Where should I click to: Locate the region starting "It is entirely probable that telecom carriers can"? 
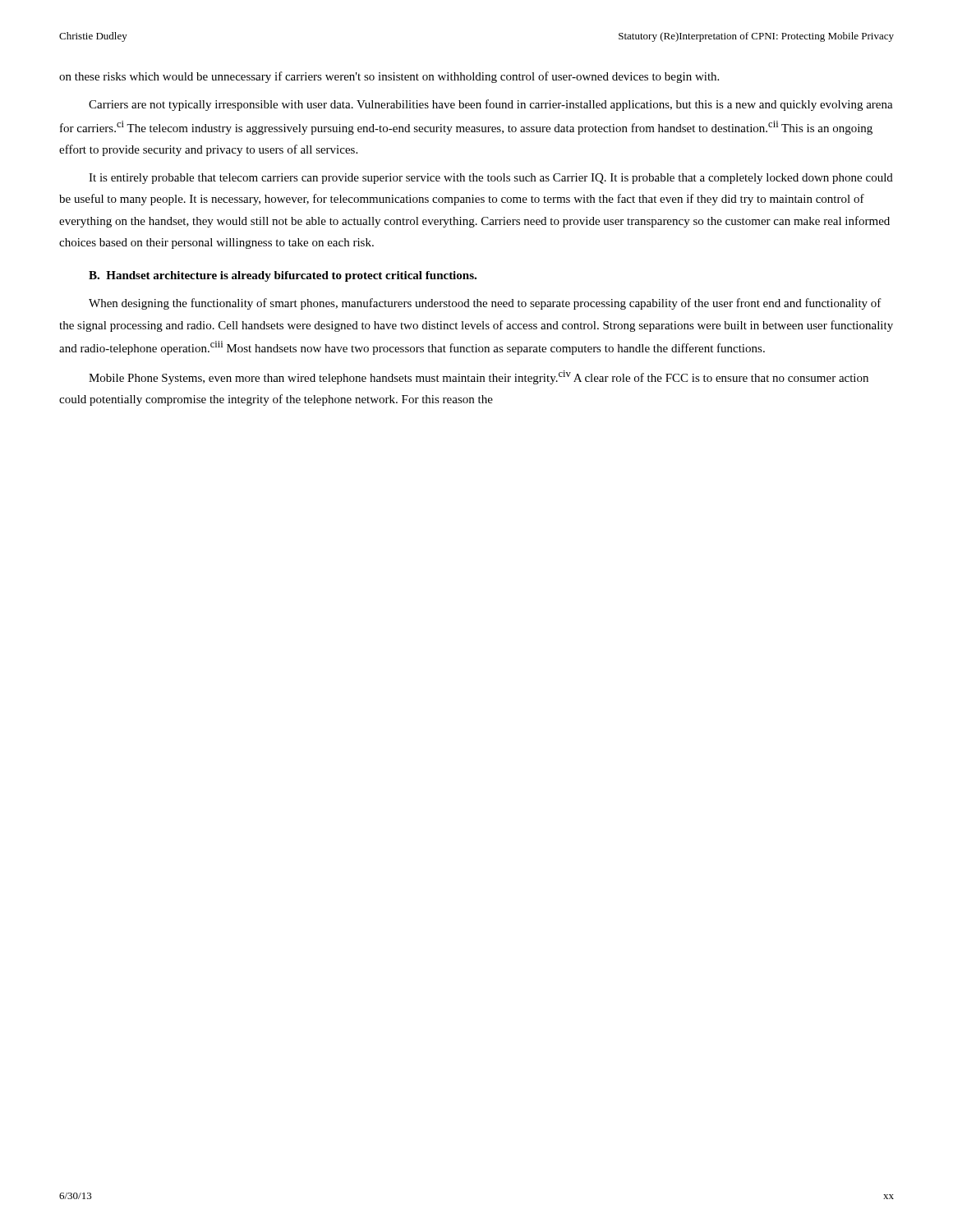coord(476,210)
